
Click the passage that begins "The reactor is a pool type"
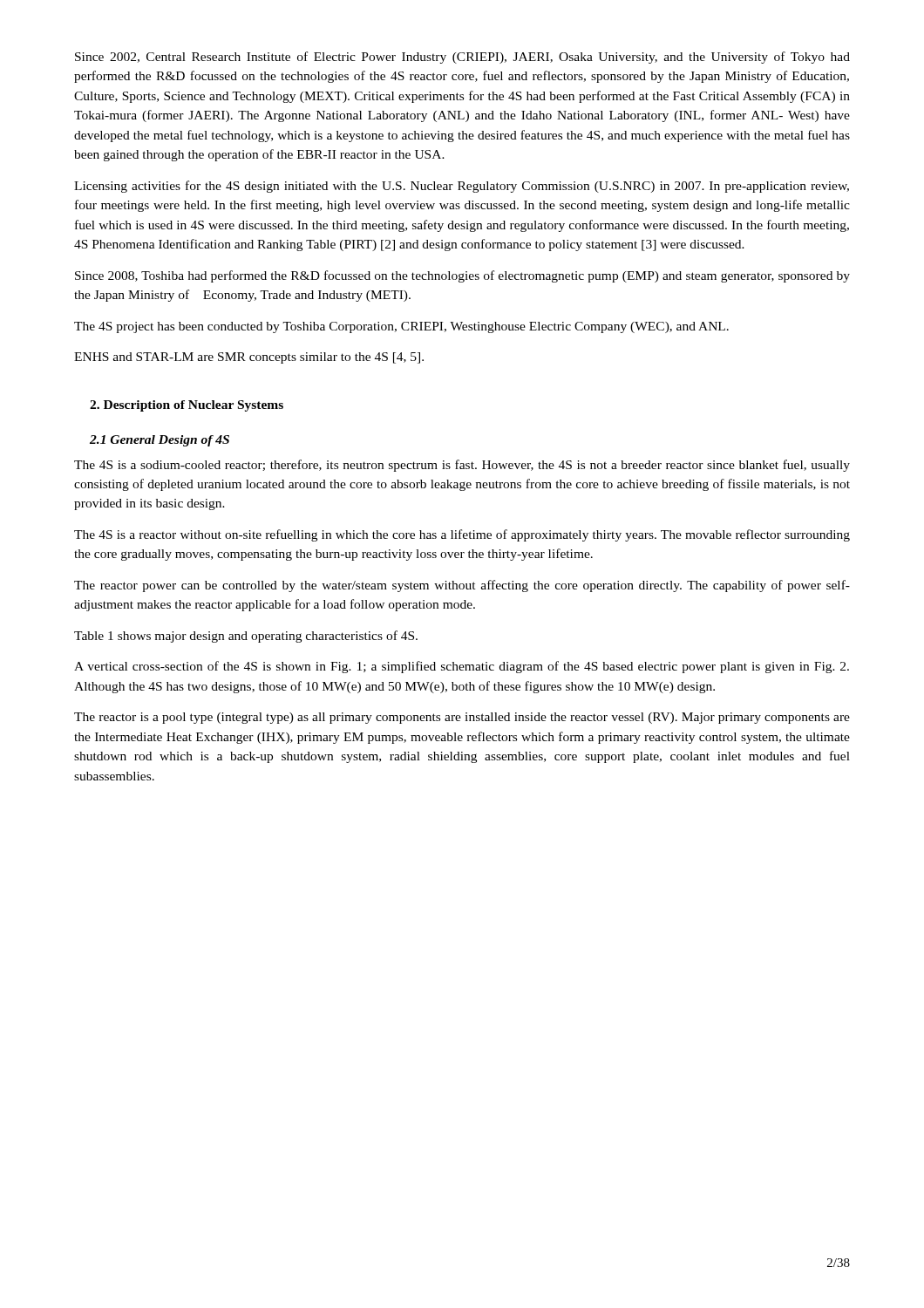click(x=462, y=746)
